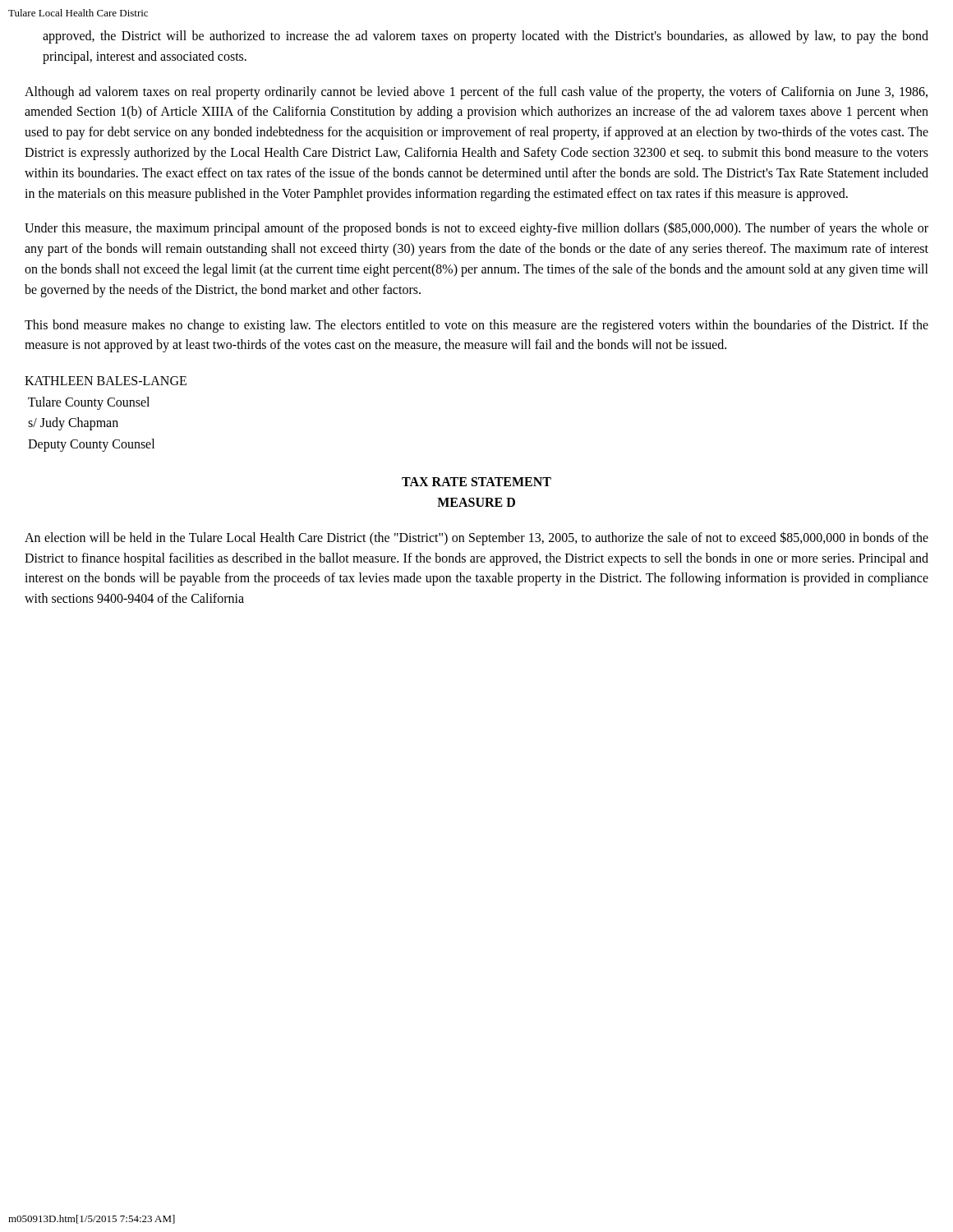Find the element starting "Under this measure,"
This screenshot has height=1232, width=953.
pyautogui.click(x=476, y=259)
